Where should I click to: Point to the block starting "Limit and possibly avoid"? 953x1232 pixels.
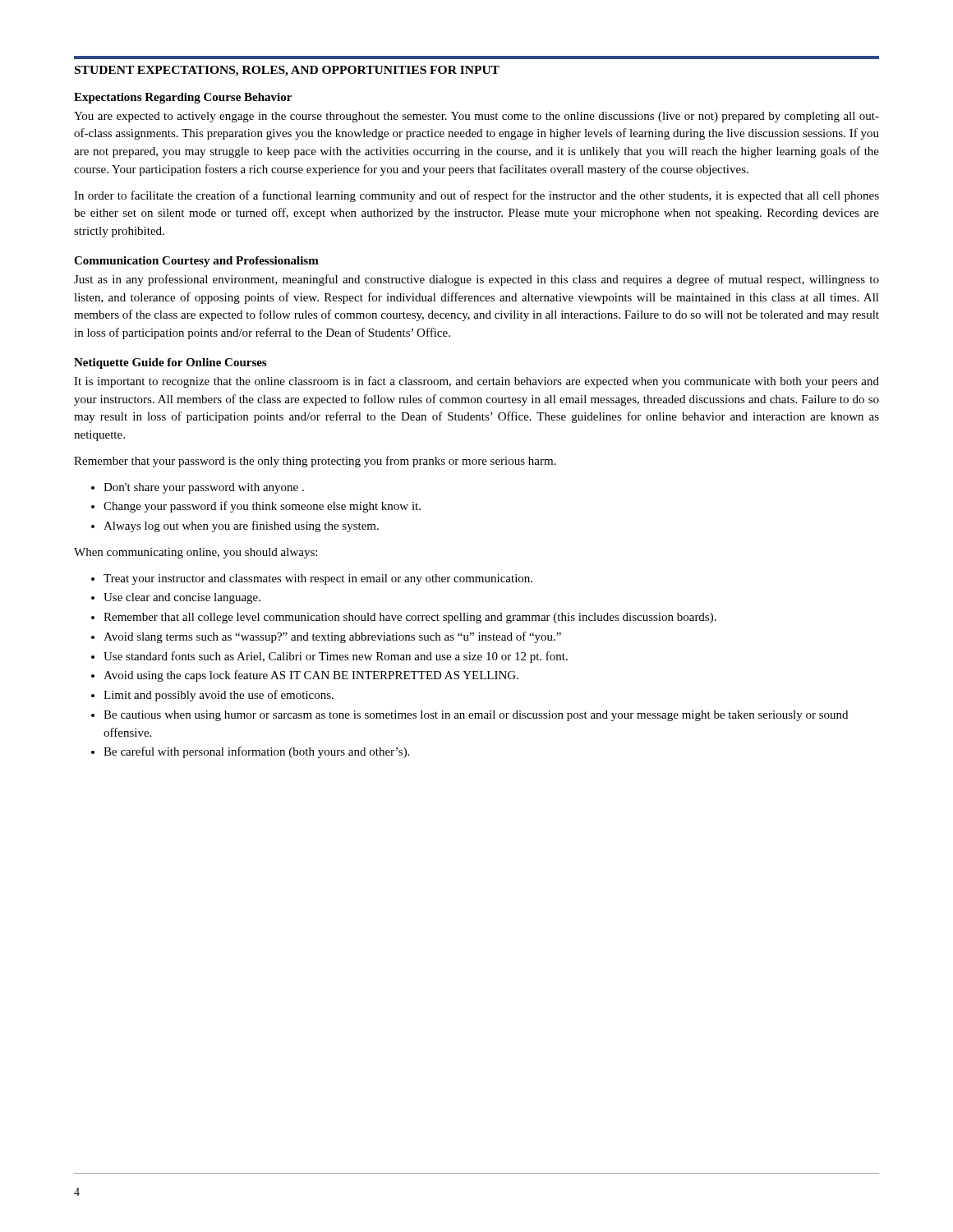pyautogui.click(x=219, y=696)
